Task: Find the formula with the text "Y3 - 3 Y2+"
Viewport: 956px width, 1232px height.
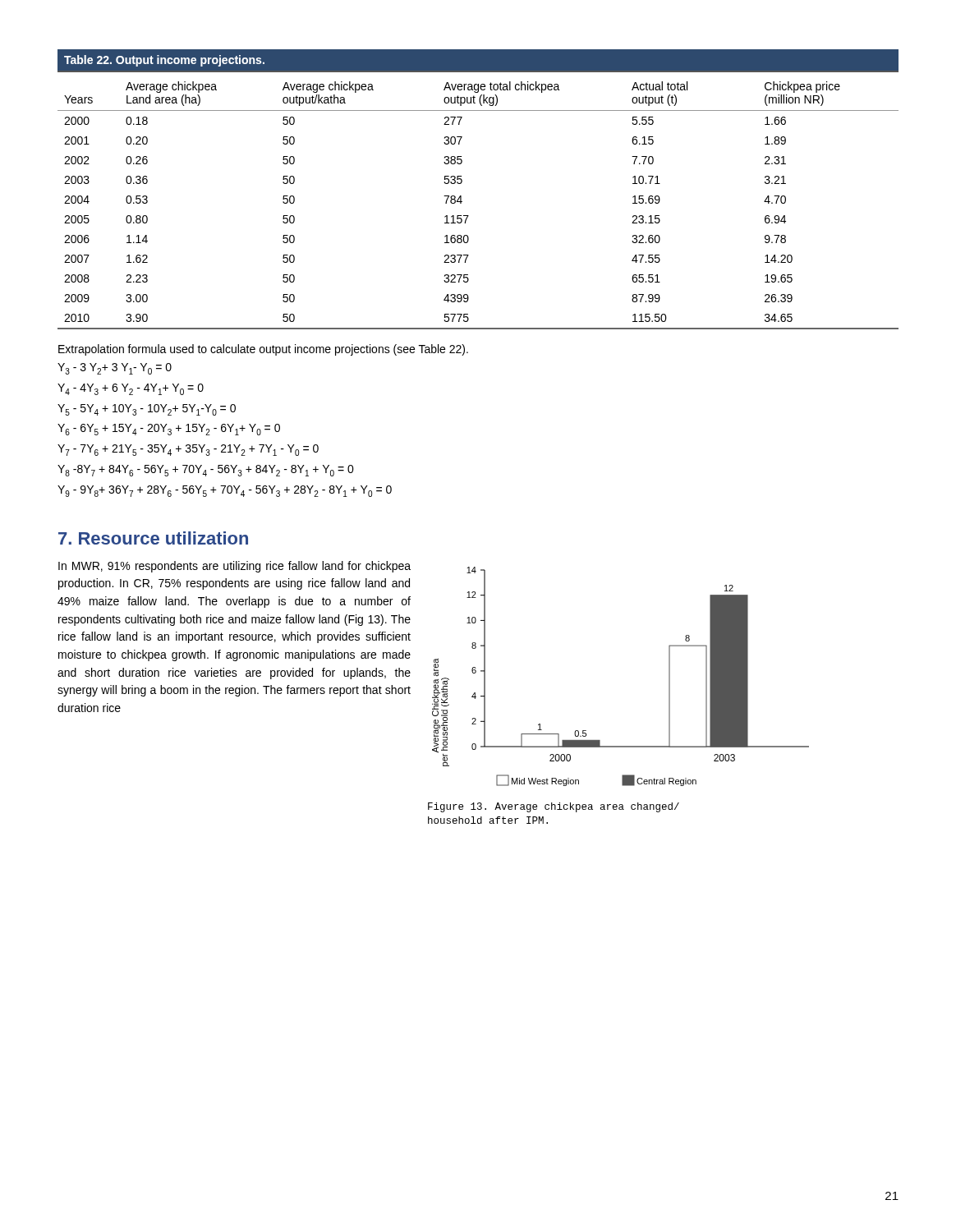Action: pyautogui.click(x=115, y=368)
